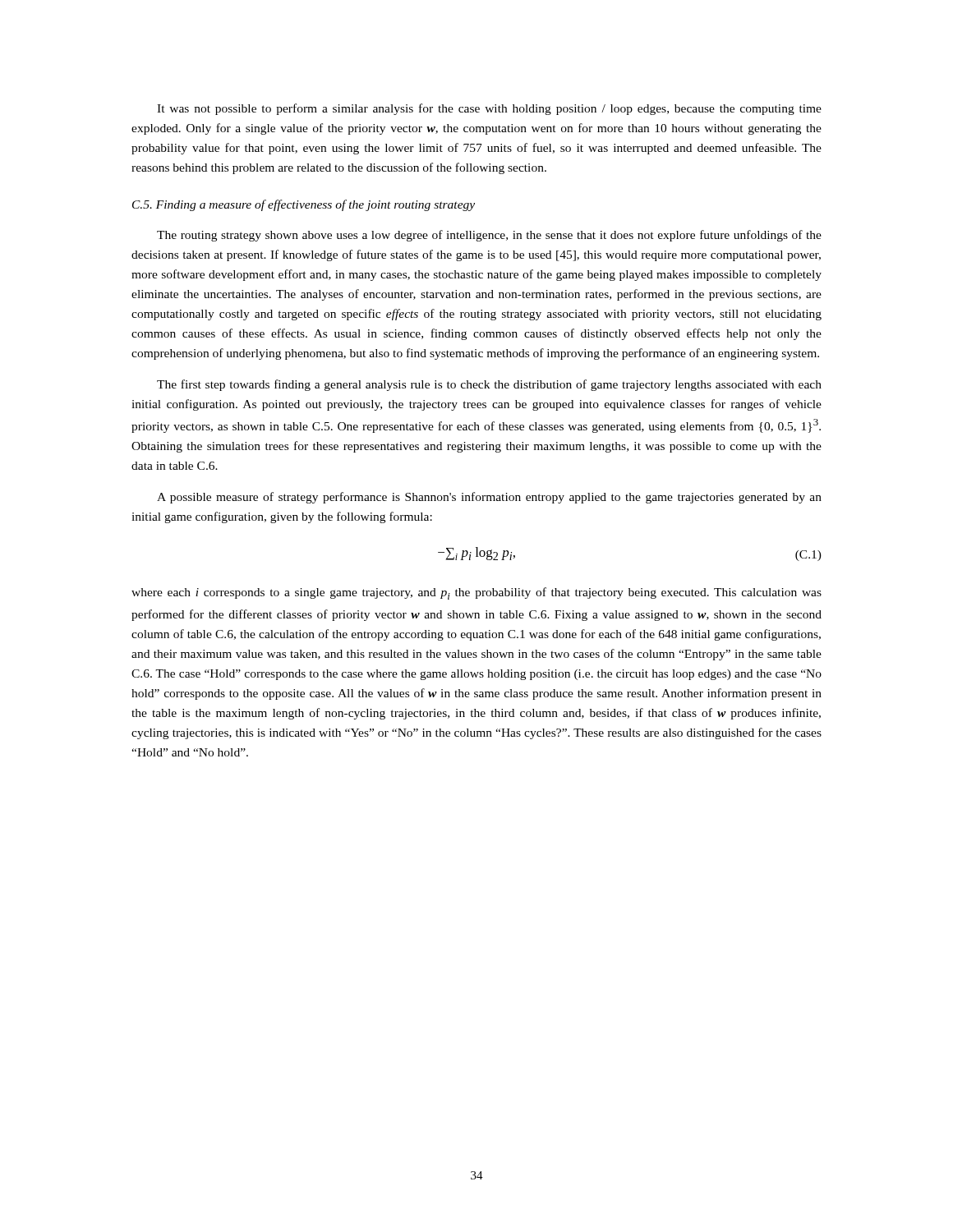Where does it say "−∑i pi log2 pi, (C.1)"?

[x=477, y=554]
